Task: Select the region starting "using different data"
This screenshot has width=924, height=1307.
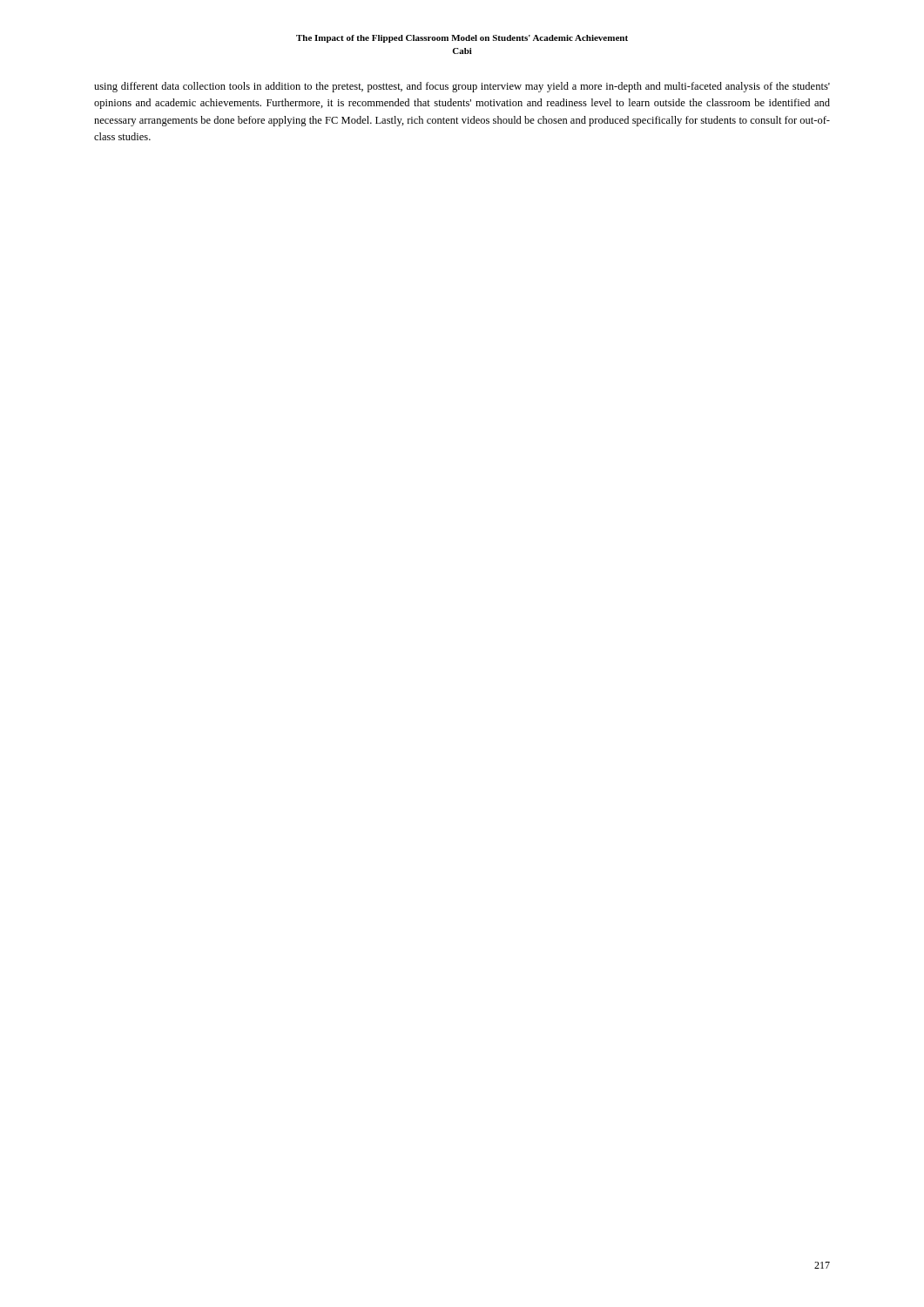Action: tap(462, 112)
